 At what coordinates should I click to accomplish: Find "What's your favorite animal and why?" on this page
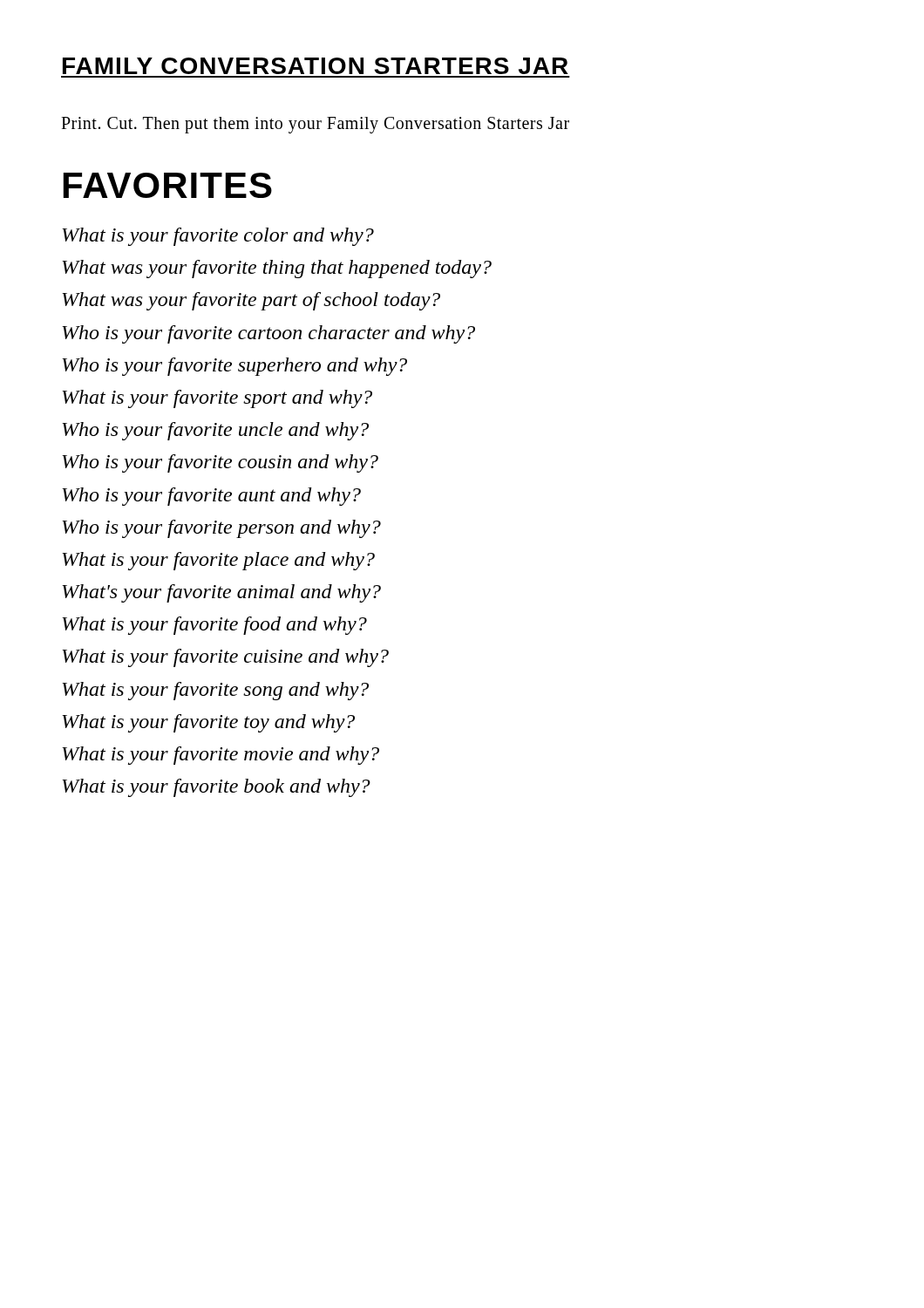click(x=221, y=593)
